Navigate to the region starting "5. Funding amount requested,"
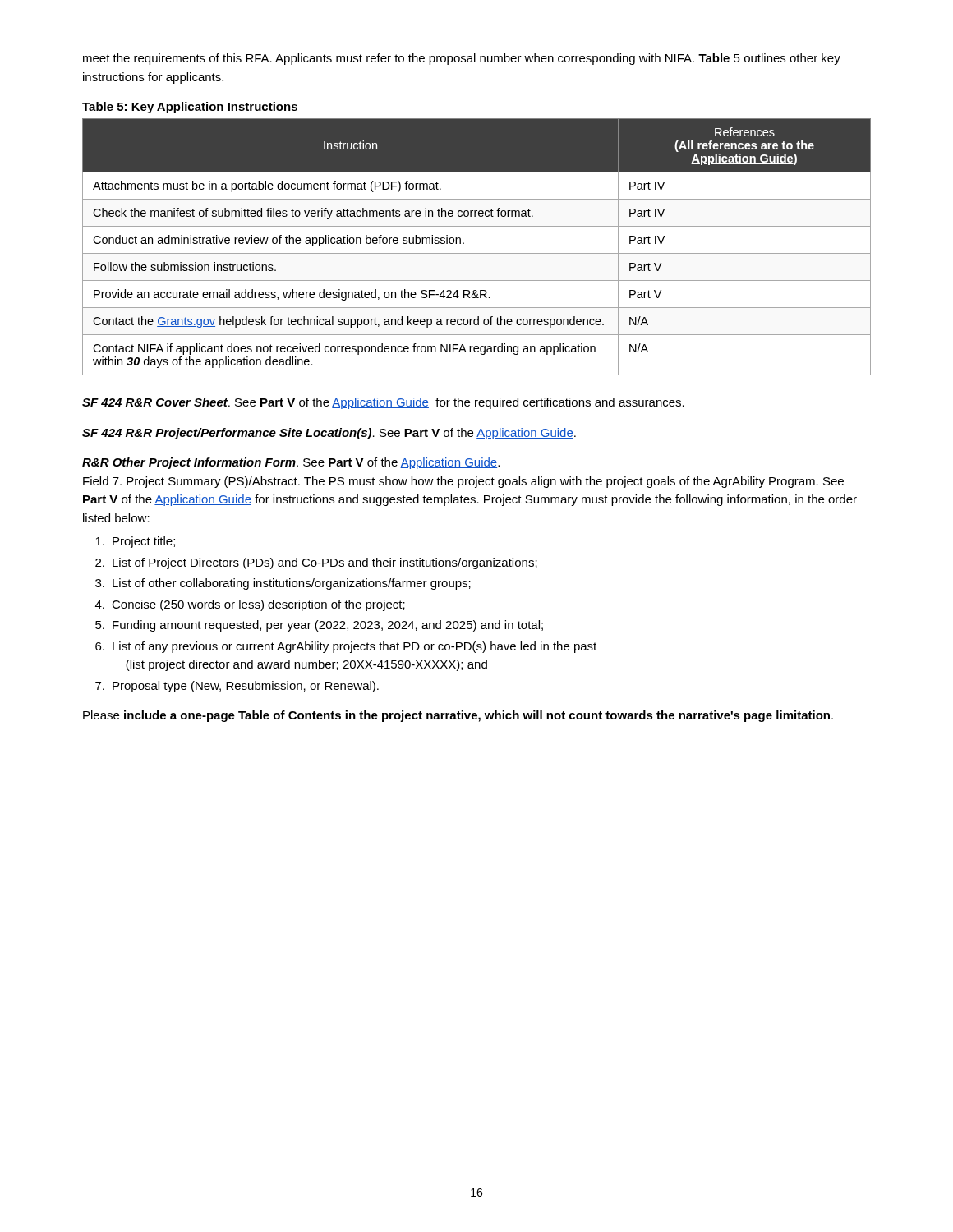Screen dimensions: 1232x953 point(476,625)
